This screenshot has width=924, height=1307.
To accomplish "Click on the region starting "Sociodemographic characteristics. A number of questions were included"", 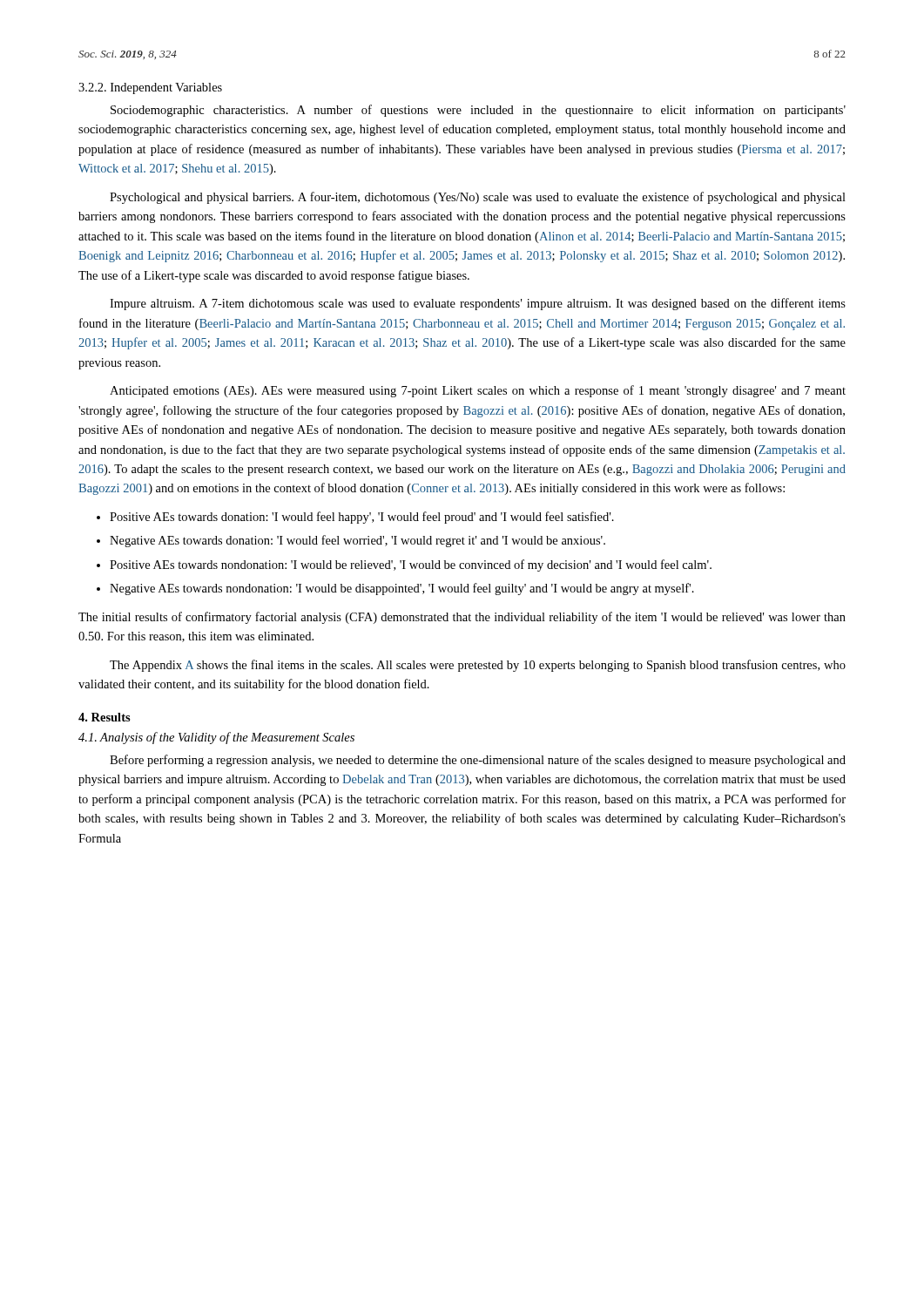I will pyautogui.click(x=462, y=139).
